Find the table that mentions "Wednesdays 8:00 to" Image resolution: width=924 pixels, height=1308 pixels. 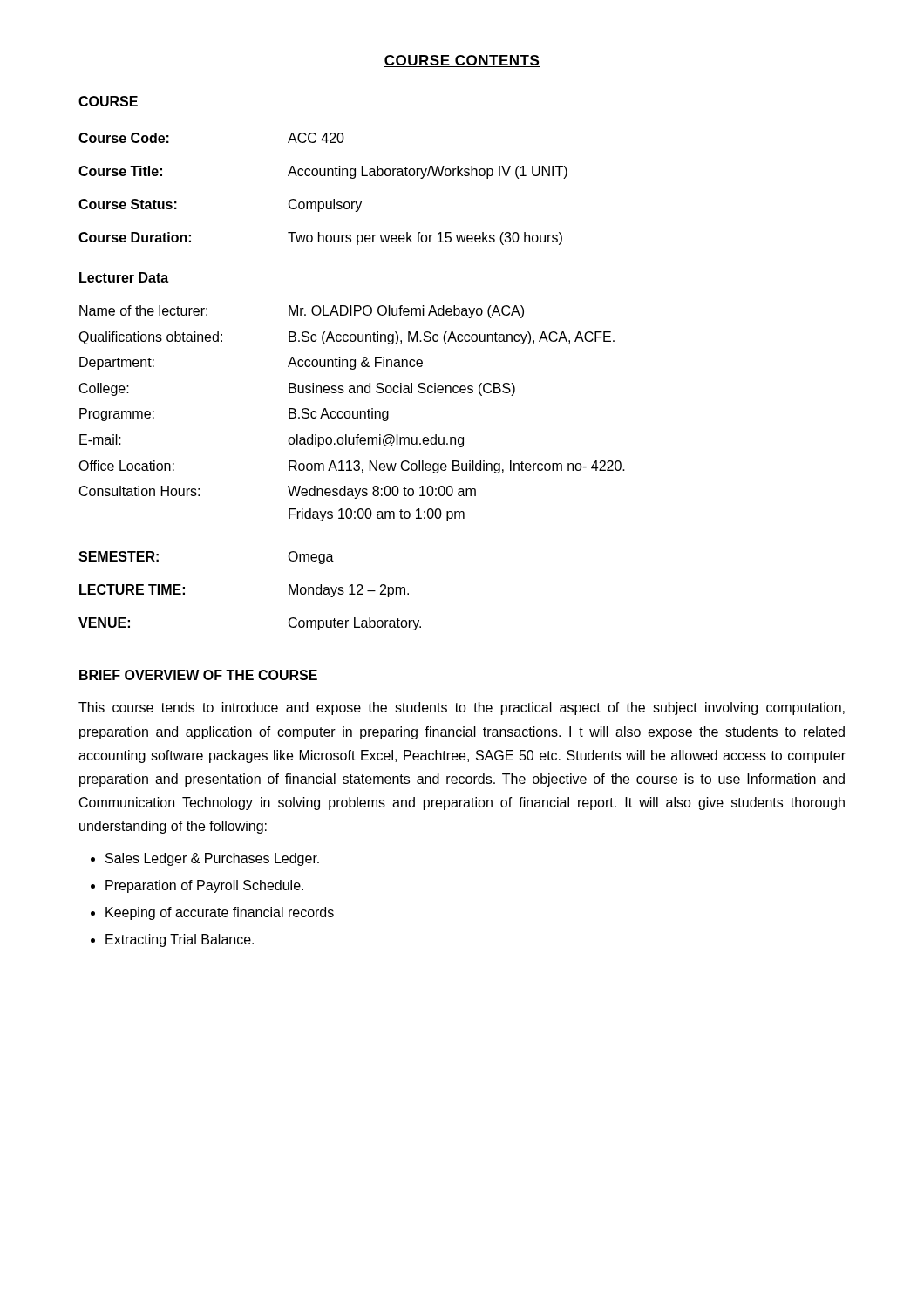462,413
